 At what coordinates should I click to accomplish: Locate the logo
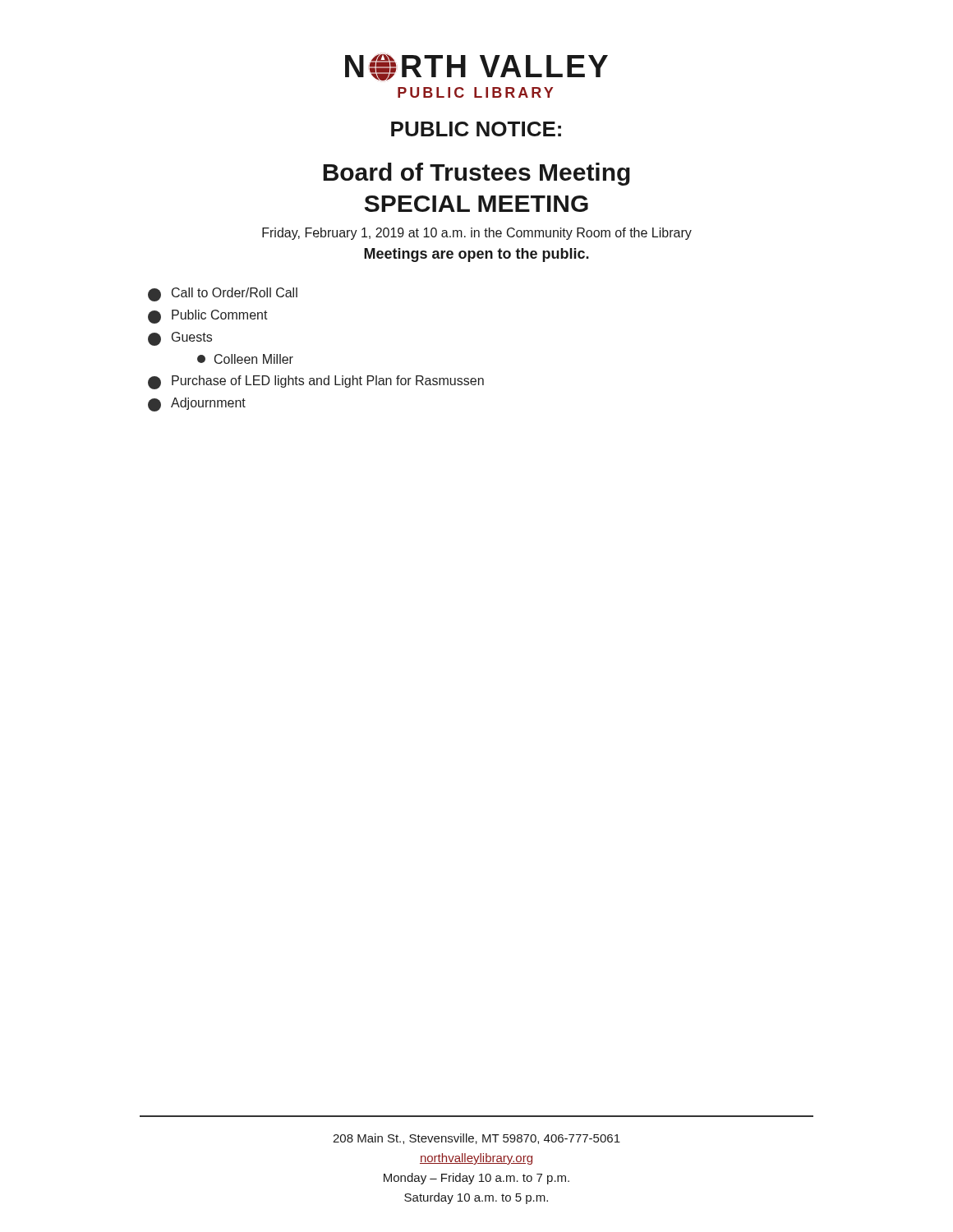coord(476,76)
